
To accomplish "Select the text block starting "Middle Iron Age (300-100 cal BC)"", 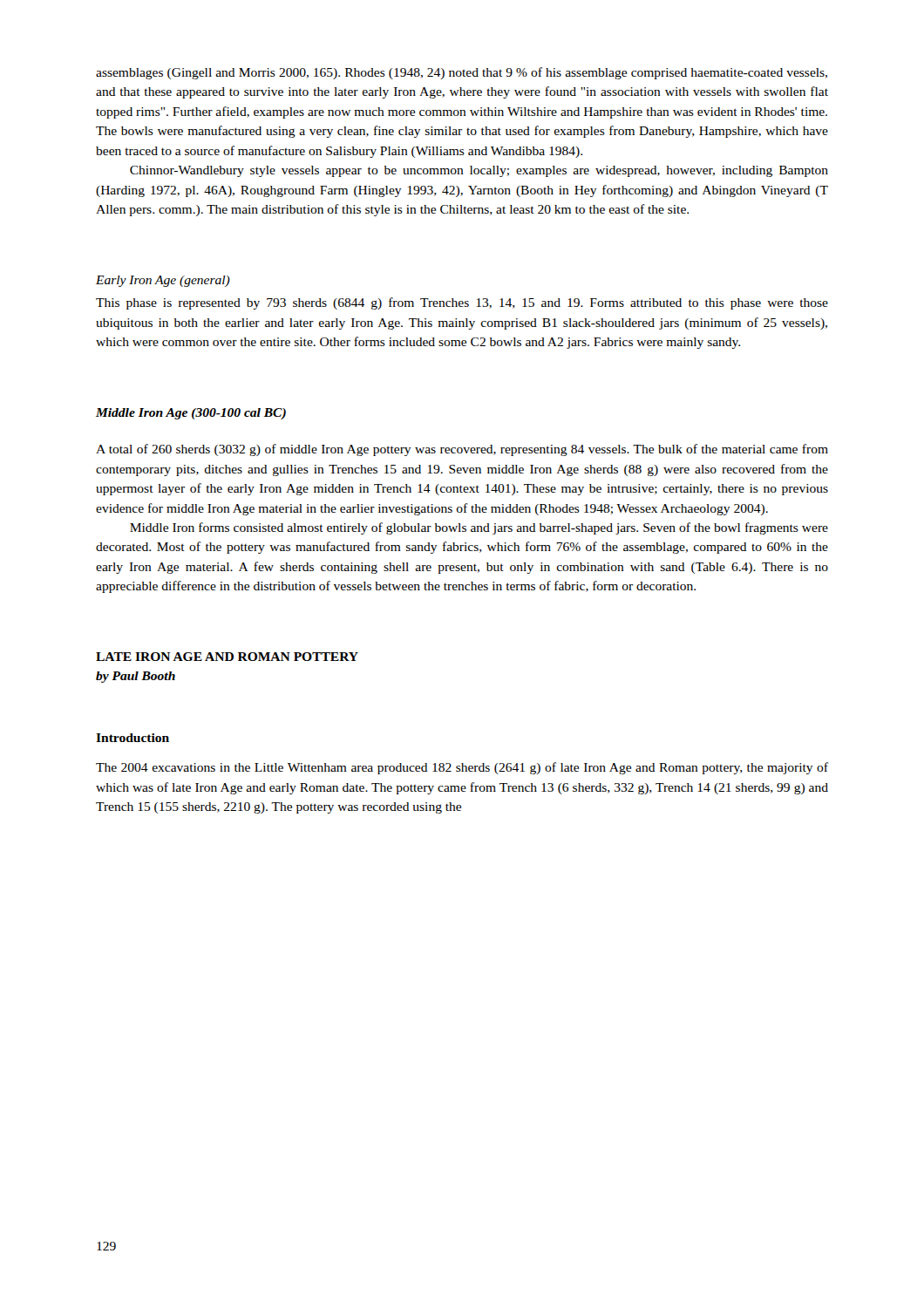I will (x=191, y=412).
